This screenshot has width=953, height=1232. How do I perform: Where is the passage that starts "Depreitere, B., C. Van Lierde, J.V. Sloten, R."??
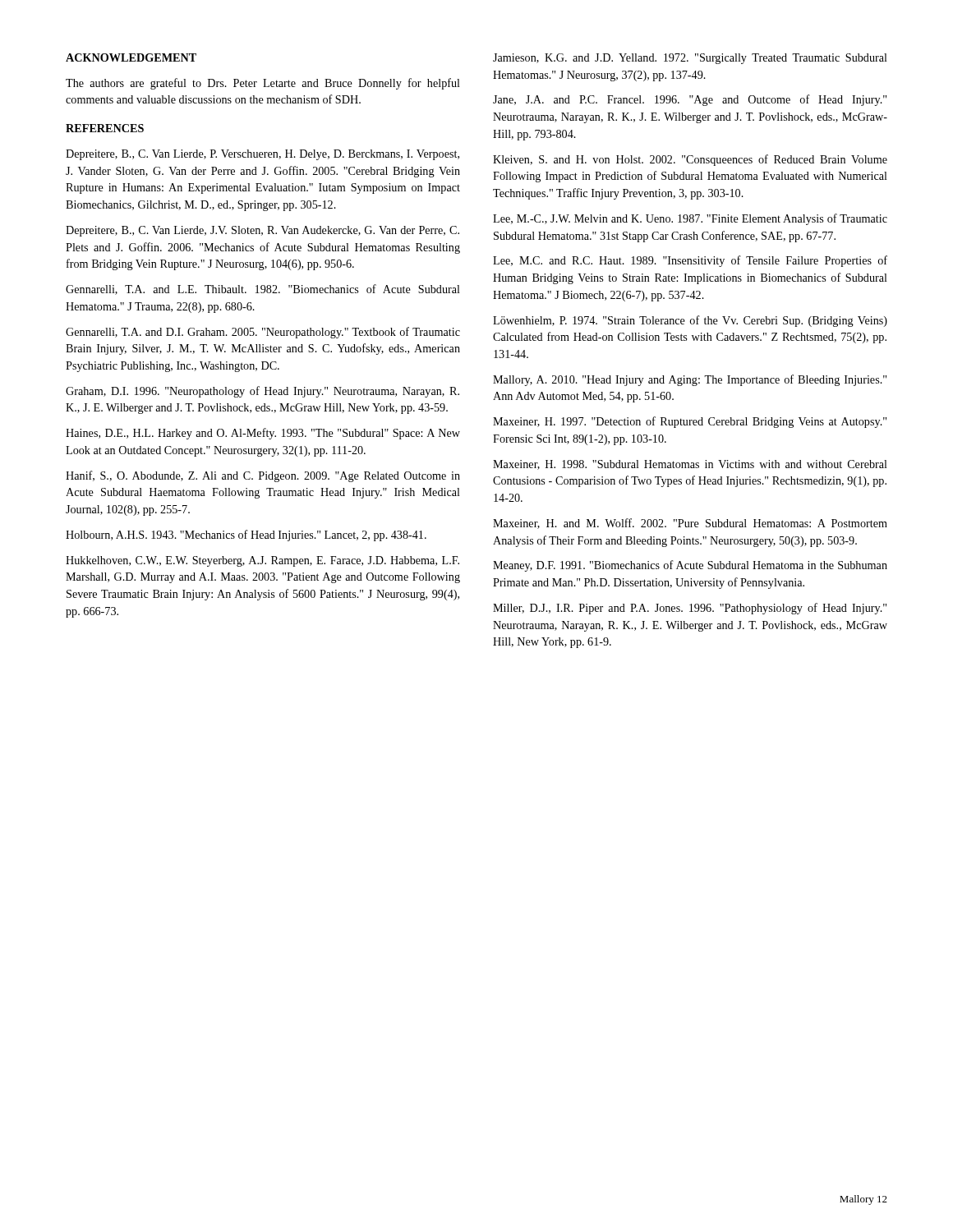point(263,247)
